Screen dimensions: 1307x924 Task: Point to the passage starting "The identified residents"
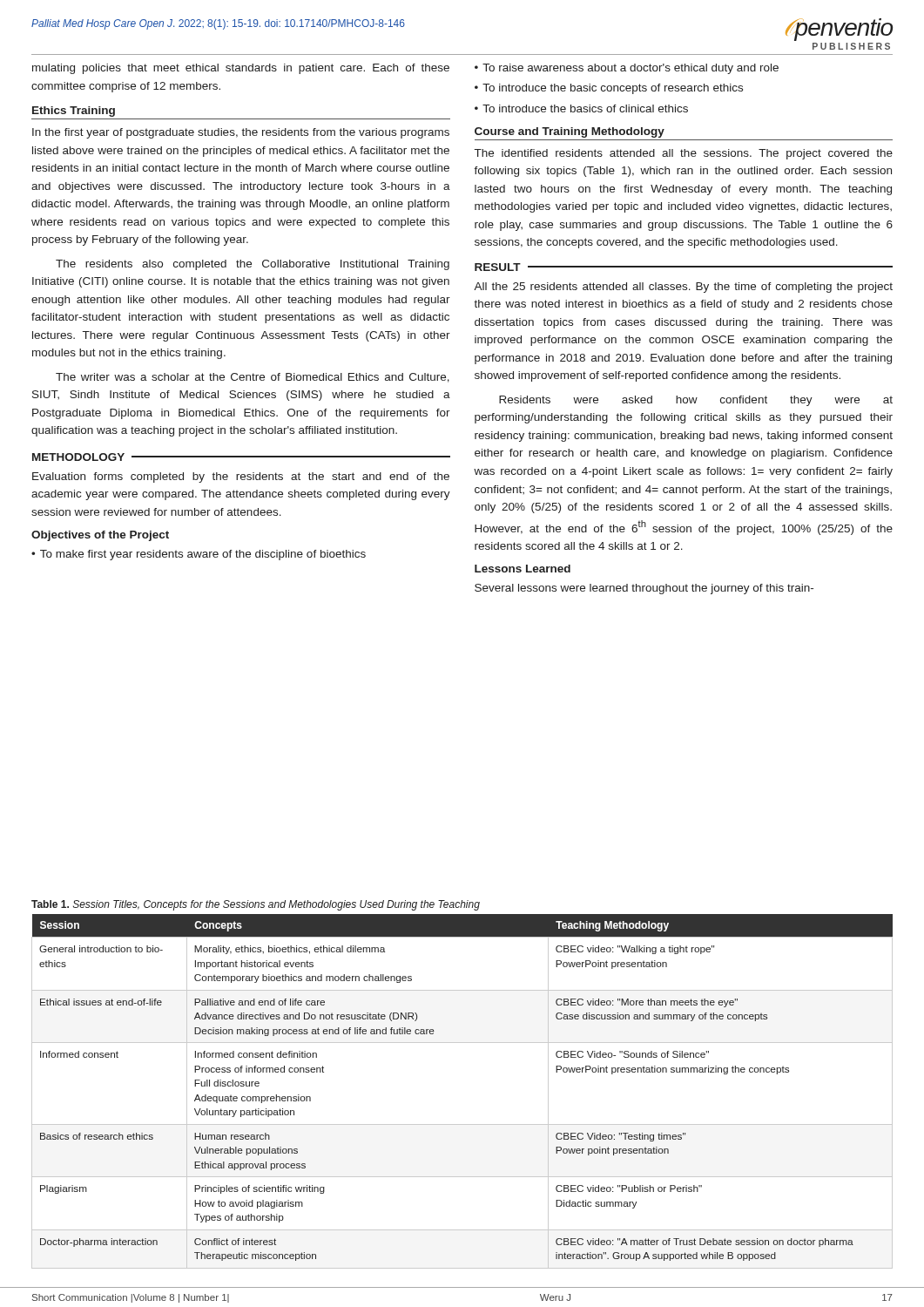point(683,198)
